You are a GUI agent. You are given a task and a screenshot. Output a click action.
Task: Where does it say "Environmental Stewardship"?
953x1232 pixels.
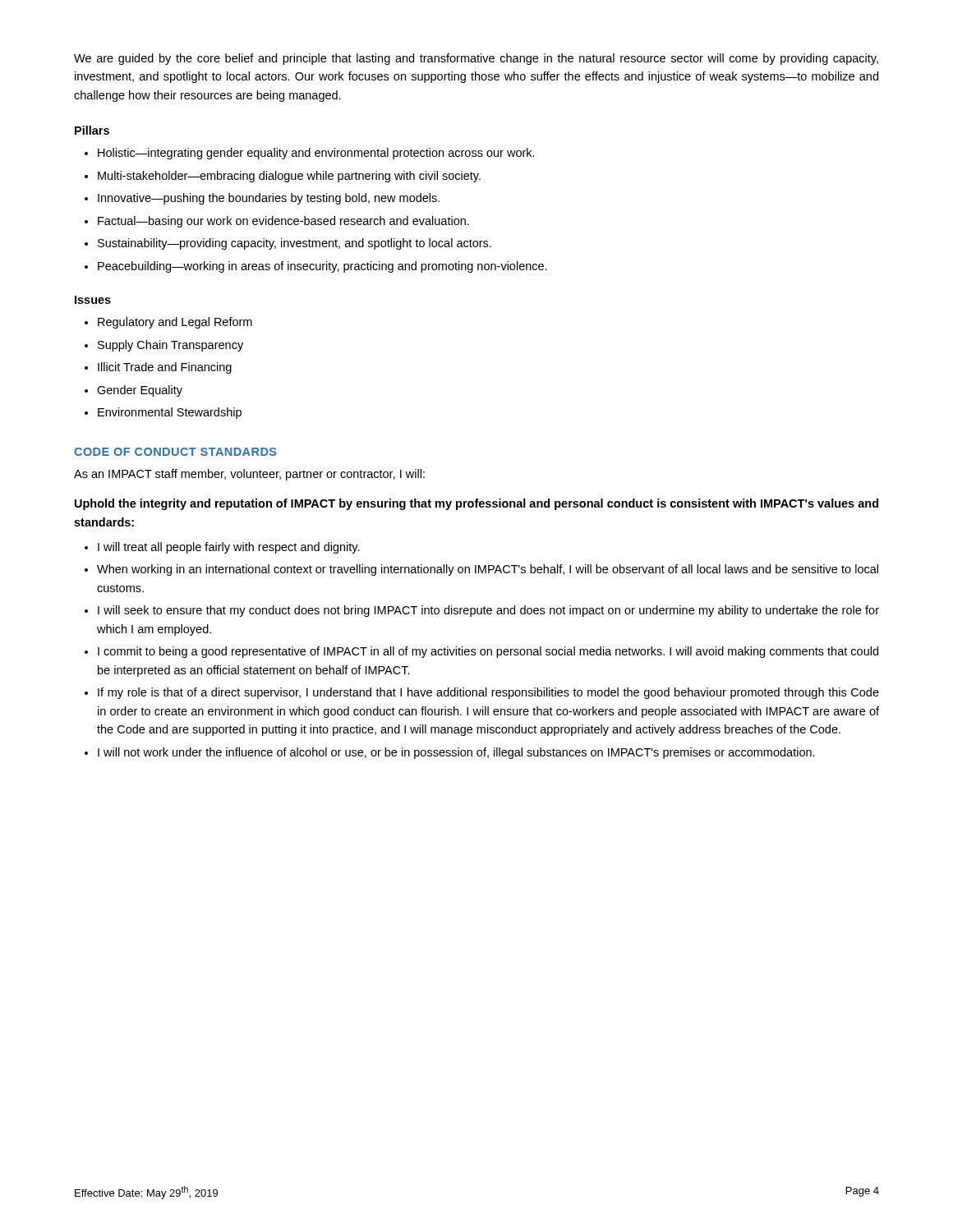coord(169,412)
